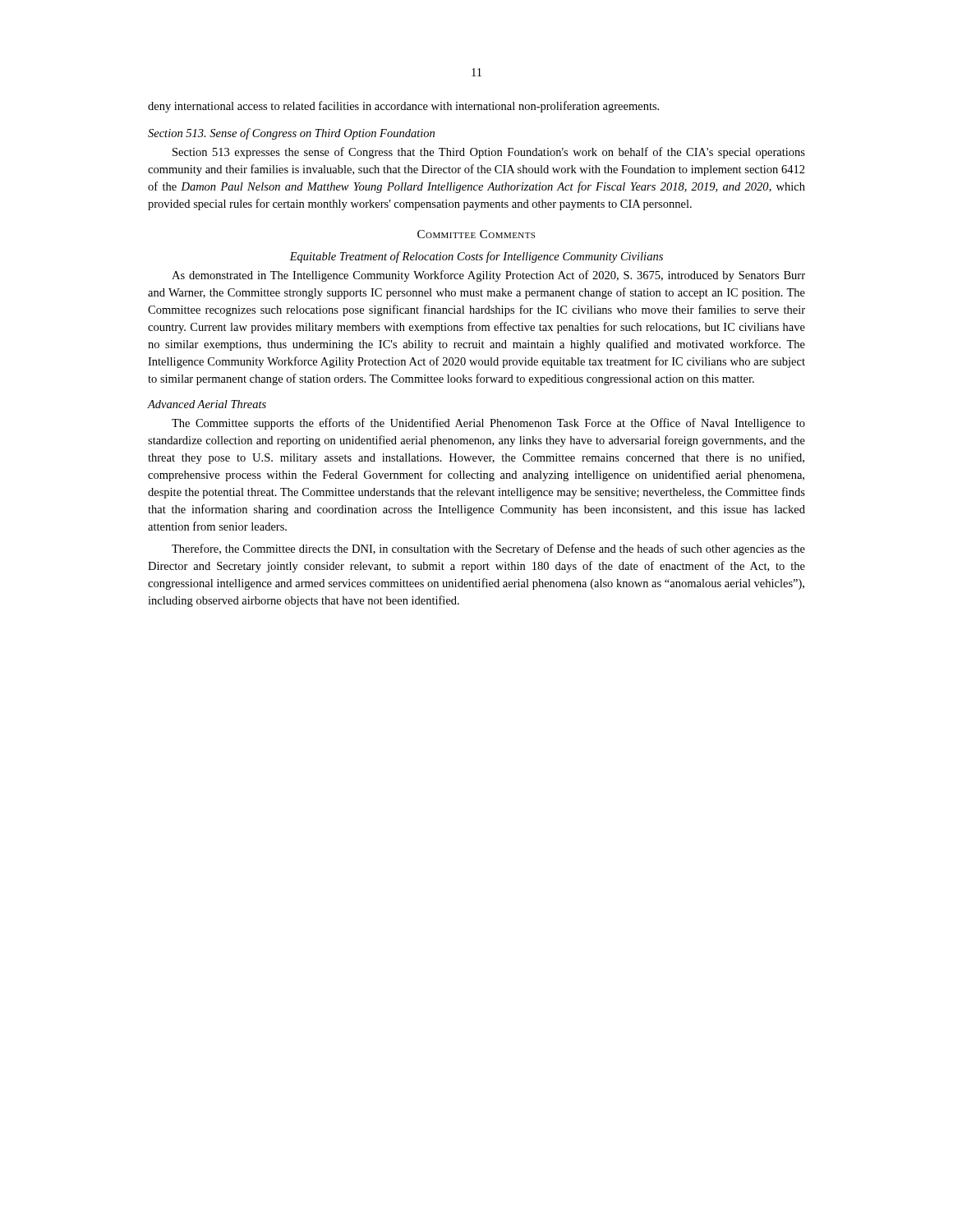The height and width of the screenshot is (1232, 953).
Task: Click on the element starting "The Committee supports the"
Action: point(476,475)
